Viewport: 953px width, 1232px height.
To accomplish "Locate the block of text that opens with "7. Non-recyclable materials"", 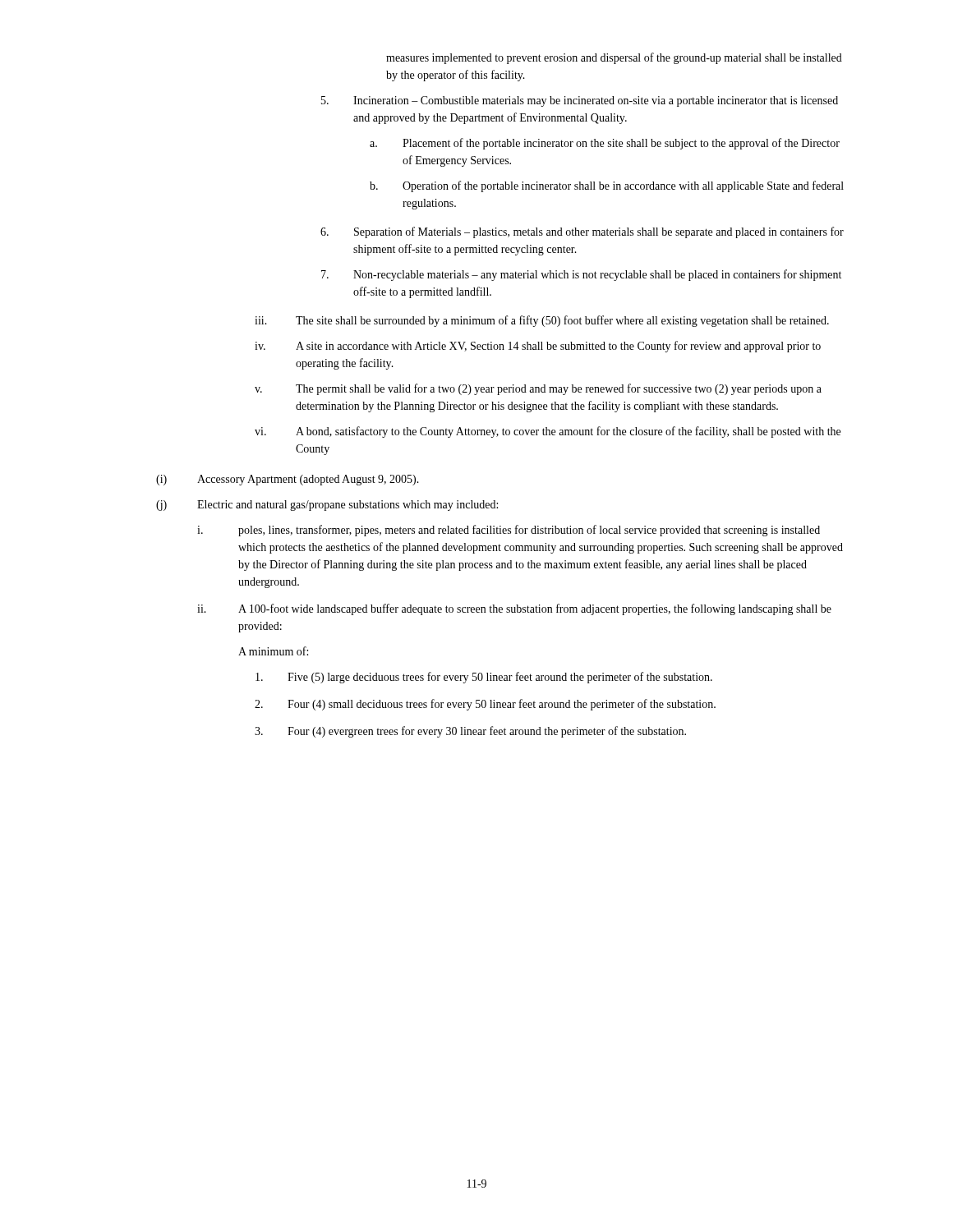I will [583, 283].
